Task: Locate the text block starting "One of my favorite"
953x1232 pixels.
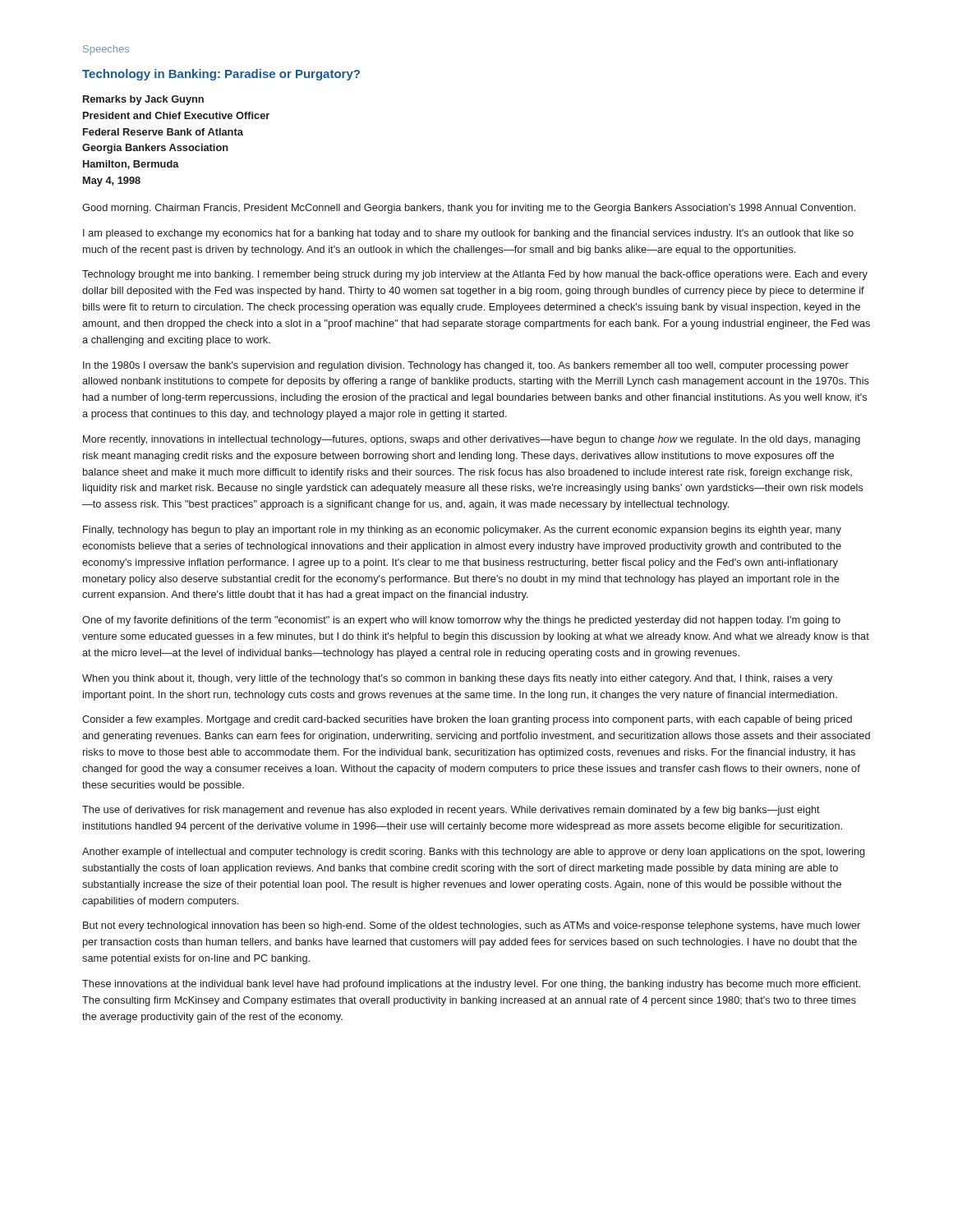Action: [x=476, y=636]
